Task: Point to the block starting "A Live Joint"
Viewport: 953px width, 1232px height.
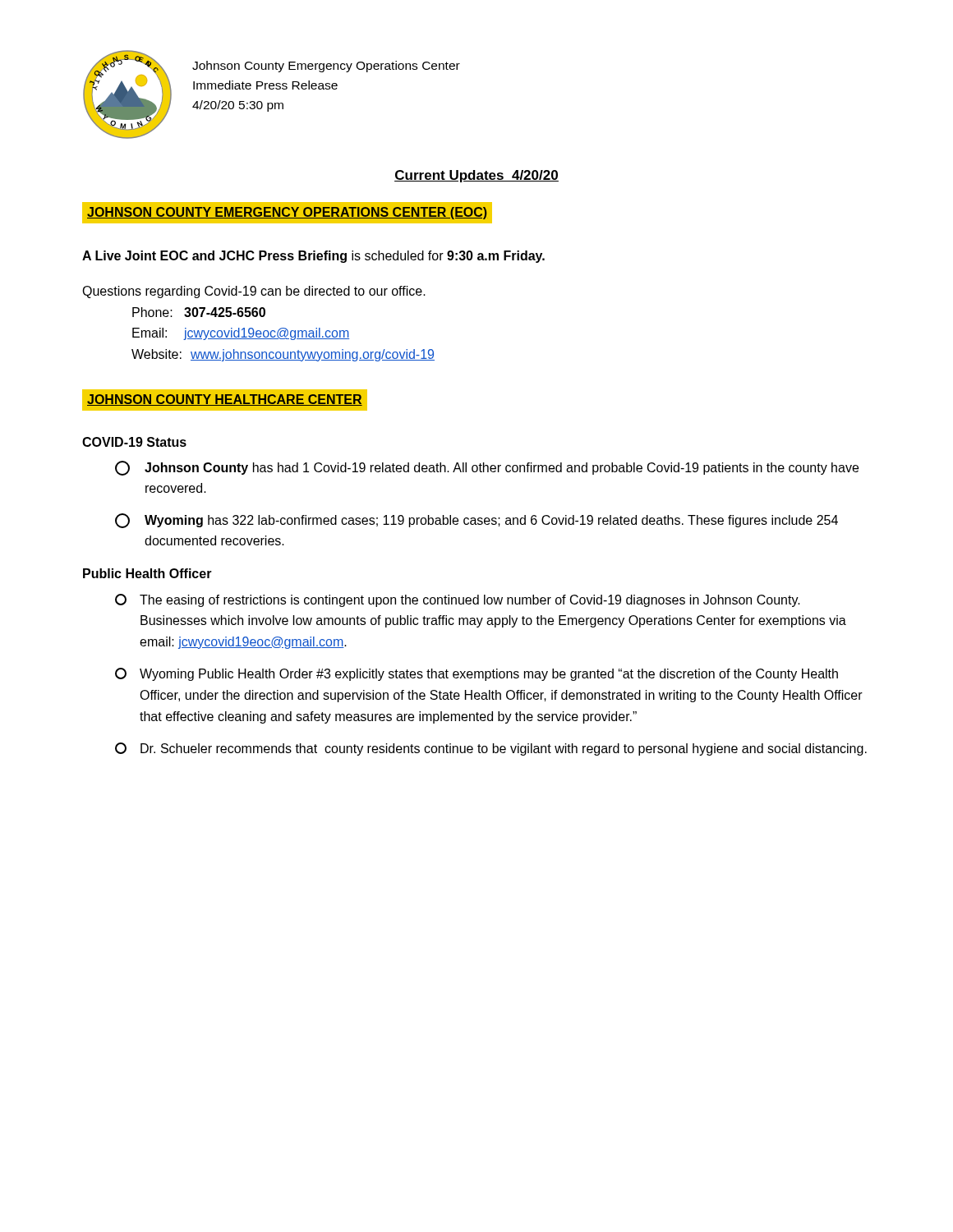Action: coord(314,256)
